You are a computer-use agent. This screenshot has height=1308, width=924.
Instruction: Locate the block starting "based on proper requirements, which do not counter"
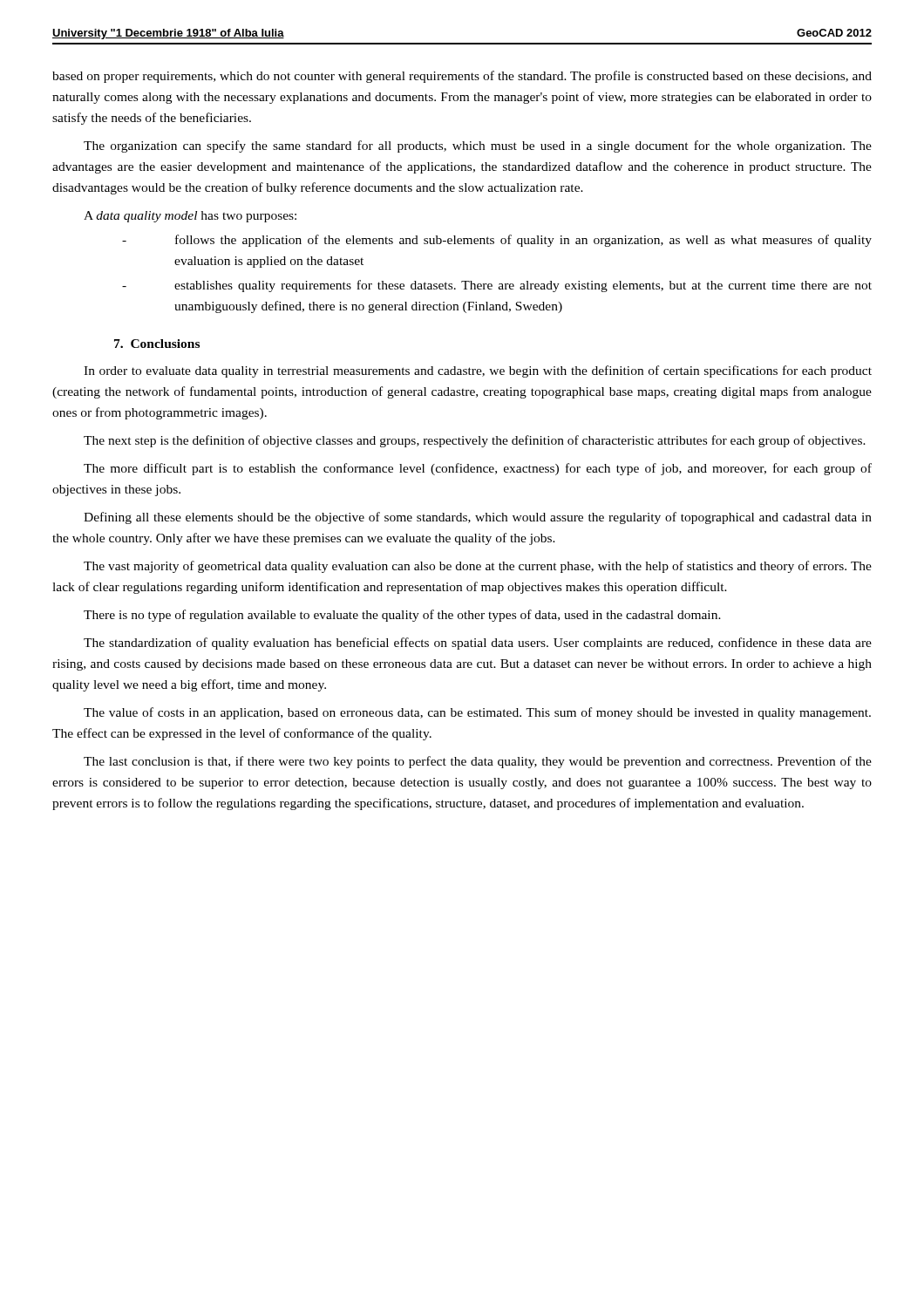tap(462, 97)
